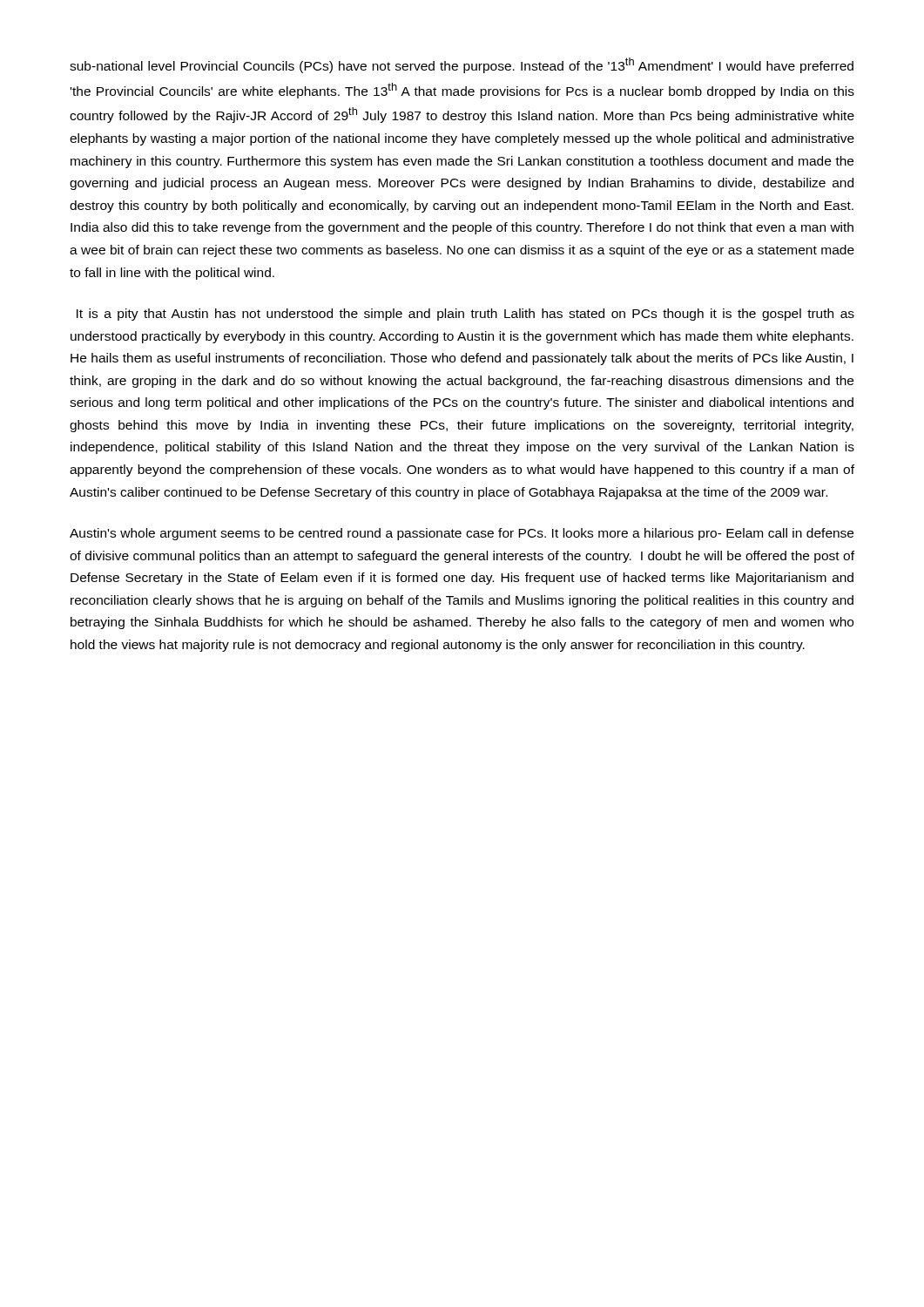Locate the block of text that opens with "sub-national level Provincial Councils (PCs) have"
Screen dimensions: 1307x924
(462, 167)
